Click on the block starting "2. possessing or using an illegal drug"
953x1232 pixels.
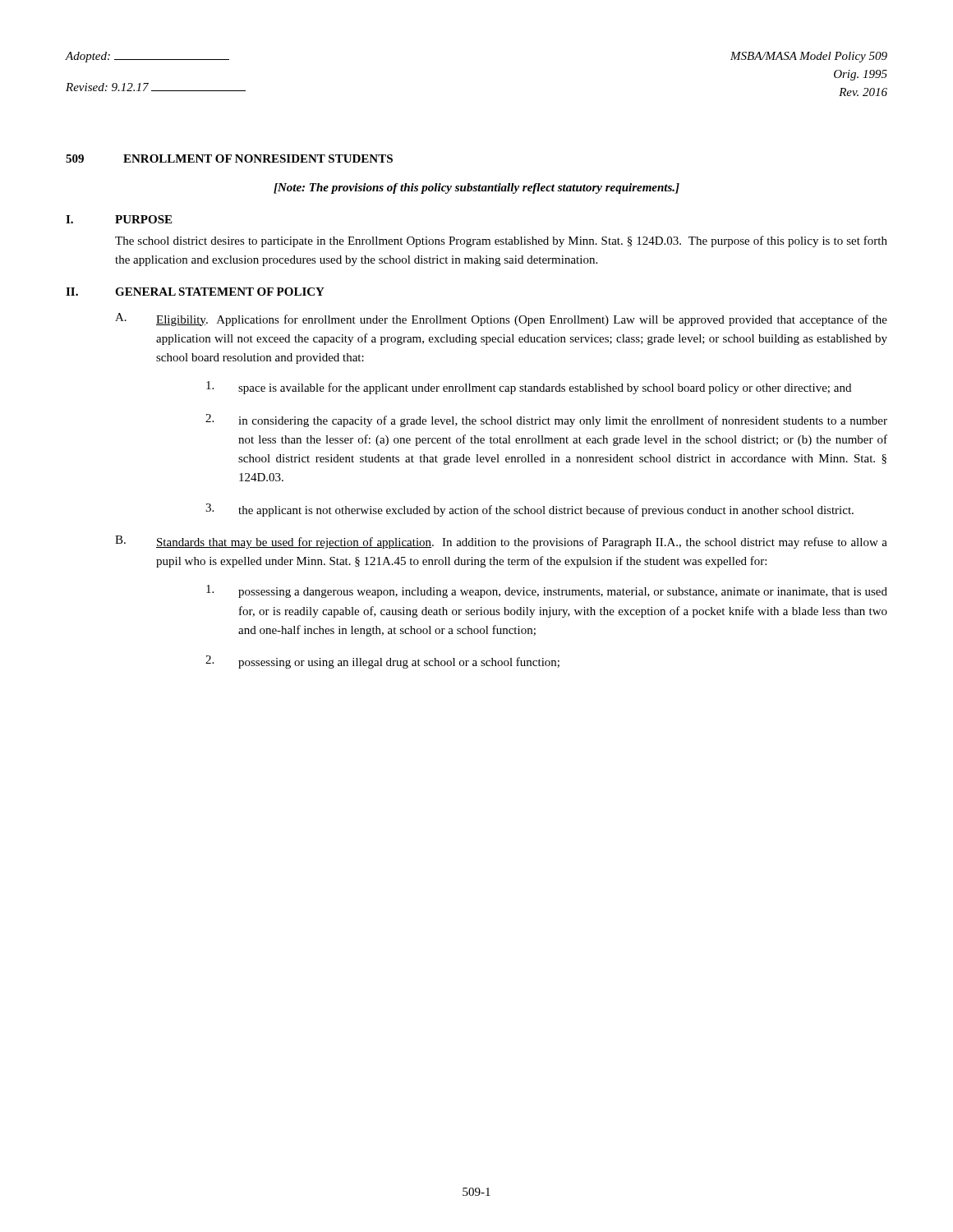point(383,663)
